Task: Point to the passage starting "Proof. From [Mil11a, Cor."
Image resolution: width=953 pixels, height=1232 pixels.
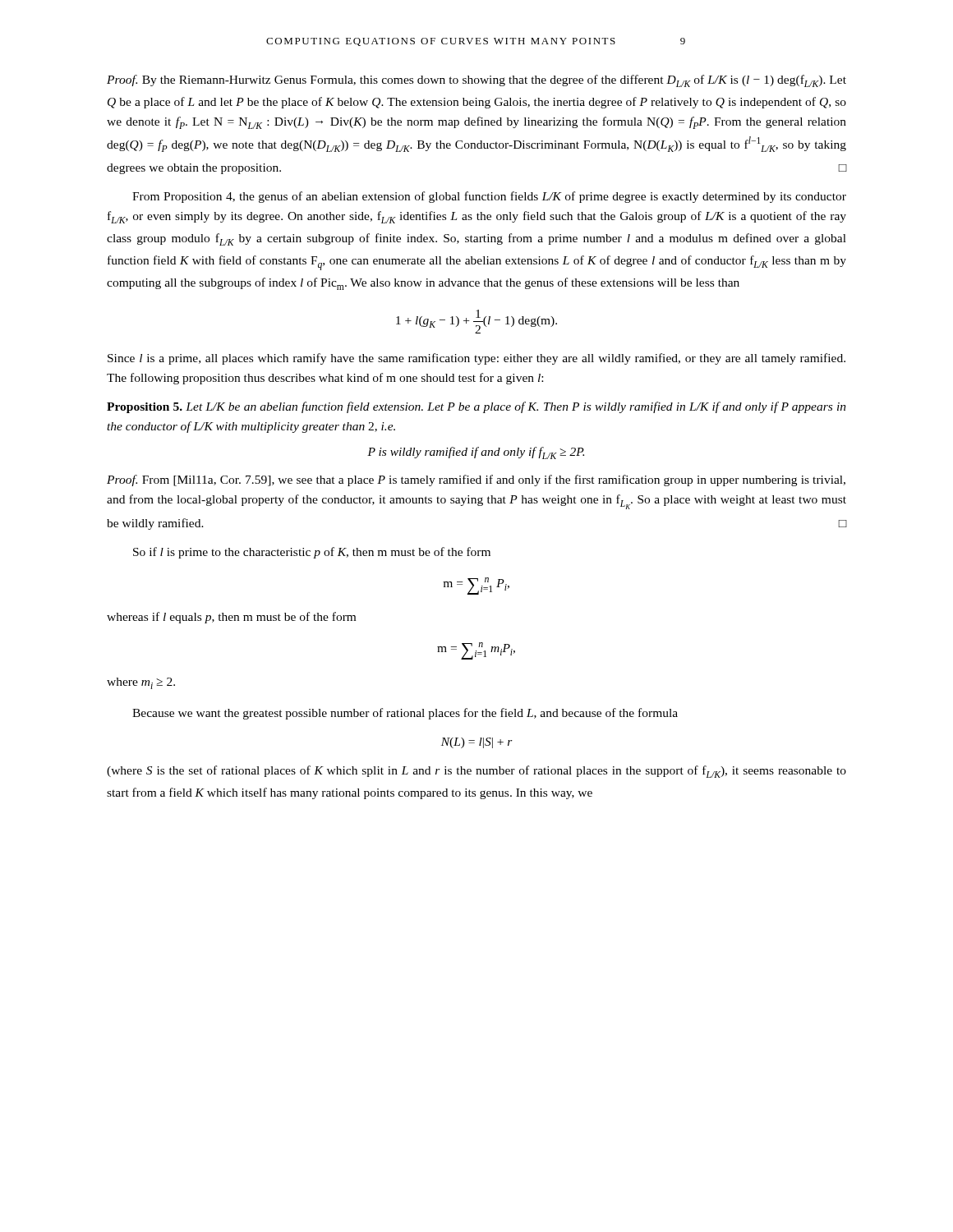Action: [476, 501]
